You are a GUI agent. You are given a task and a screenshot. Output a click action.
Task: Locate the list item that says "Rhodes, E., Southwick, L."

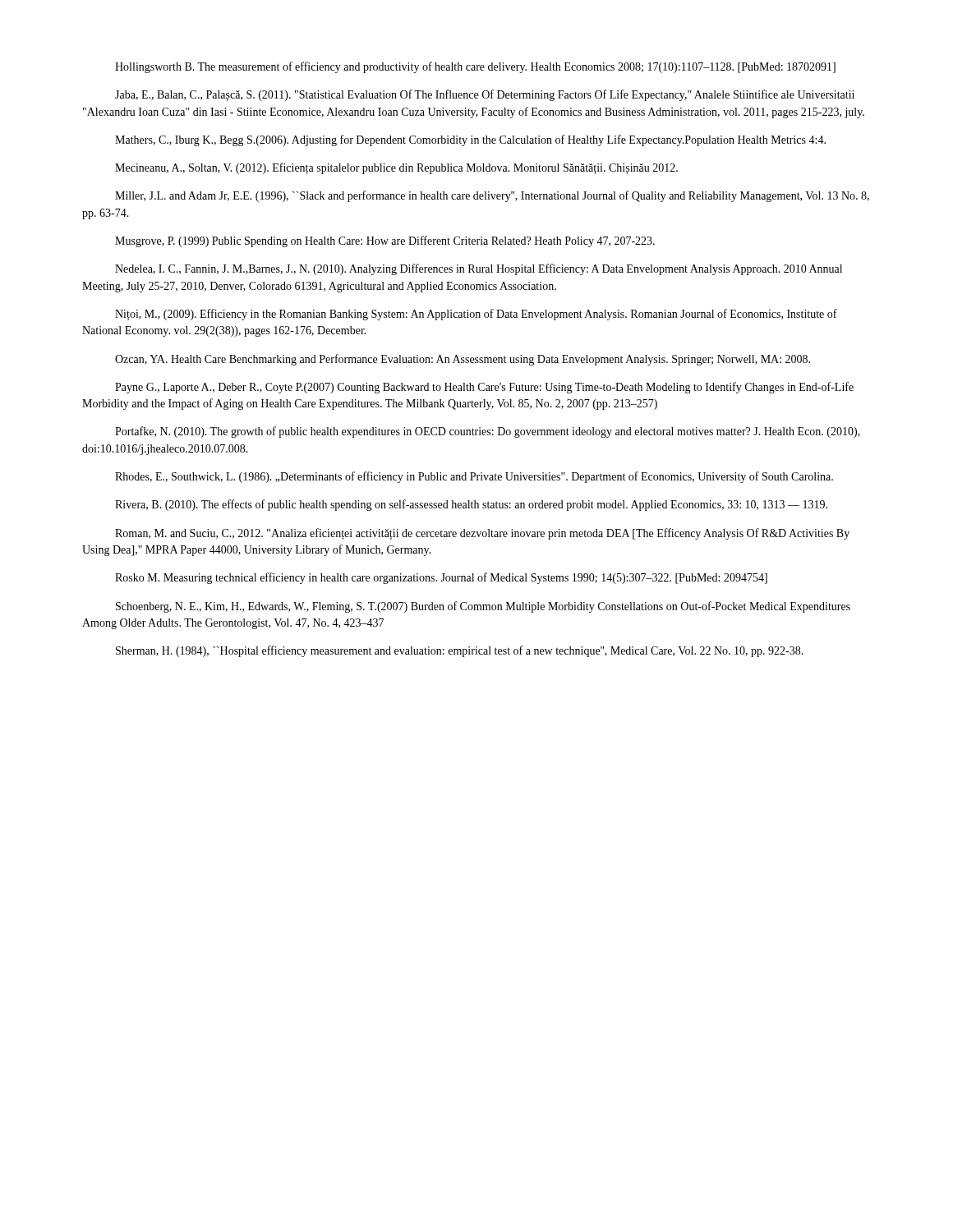(x=474, y=477)
